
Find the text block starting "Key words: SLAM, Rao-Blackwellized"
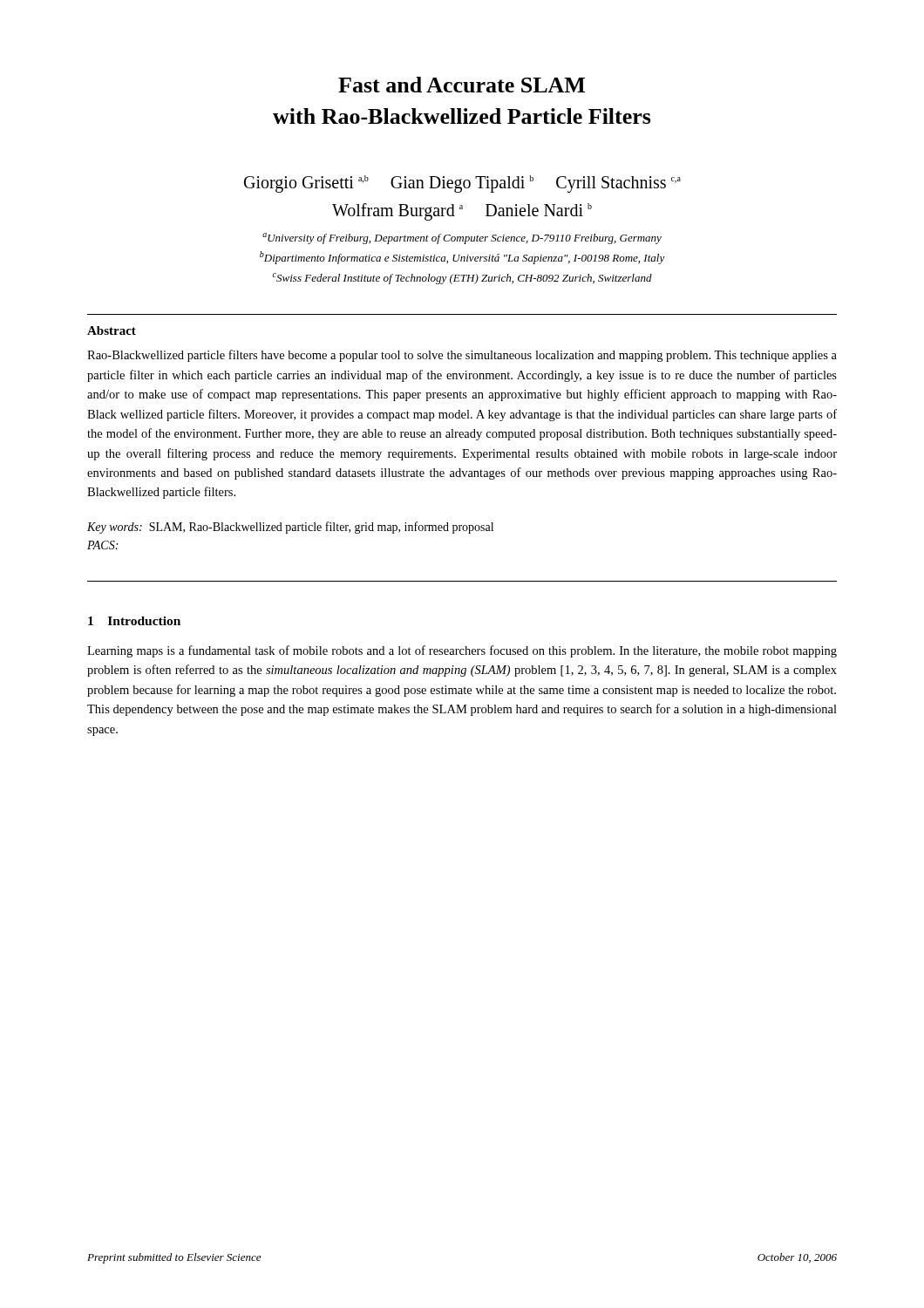click(x=291, y=536)
